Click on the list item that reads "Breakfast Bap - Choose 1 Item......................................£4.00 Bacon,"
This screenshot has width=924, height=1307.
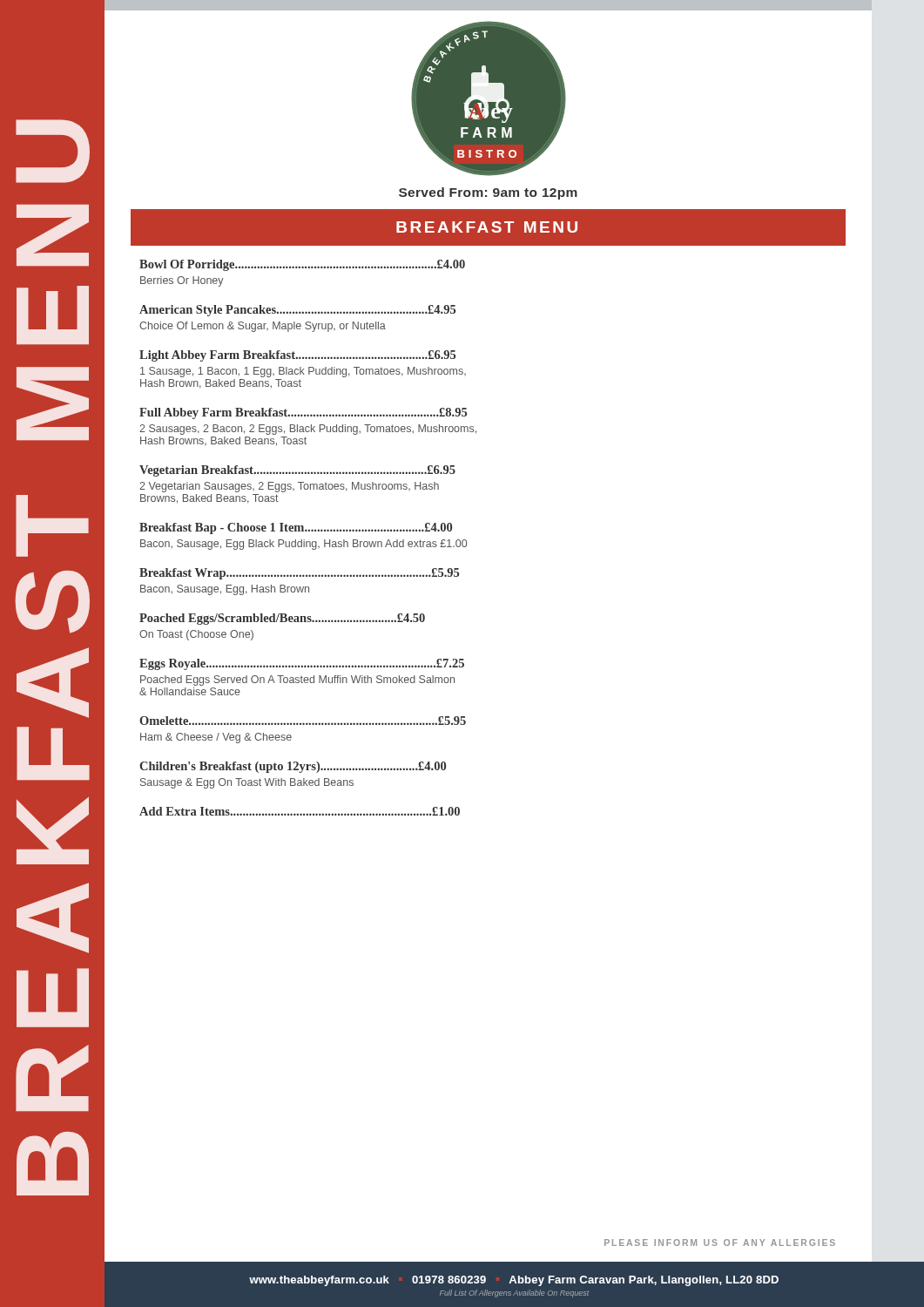click(296, 528)
